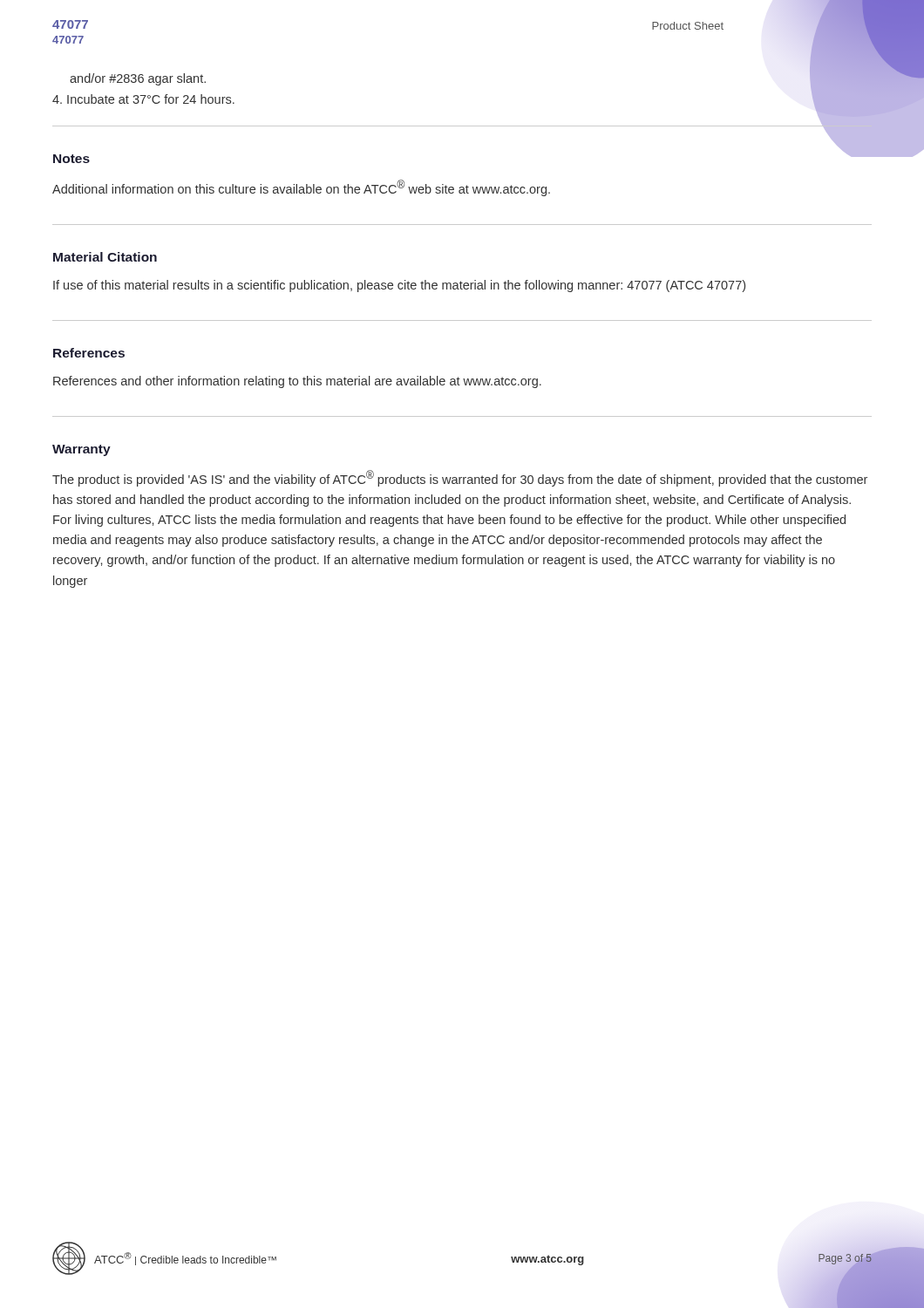Select the text block with the text "The product is provided 'AS IS' and the"
The image size is (924, 1308).
pos(460,528)
